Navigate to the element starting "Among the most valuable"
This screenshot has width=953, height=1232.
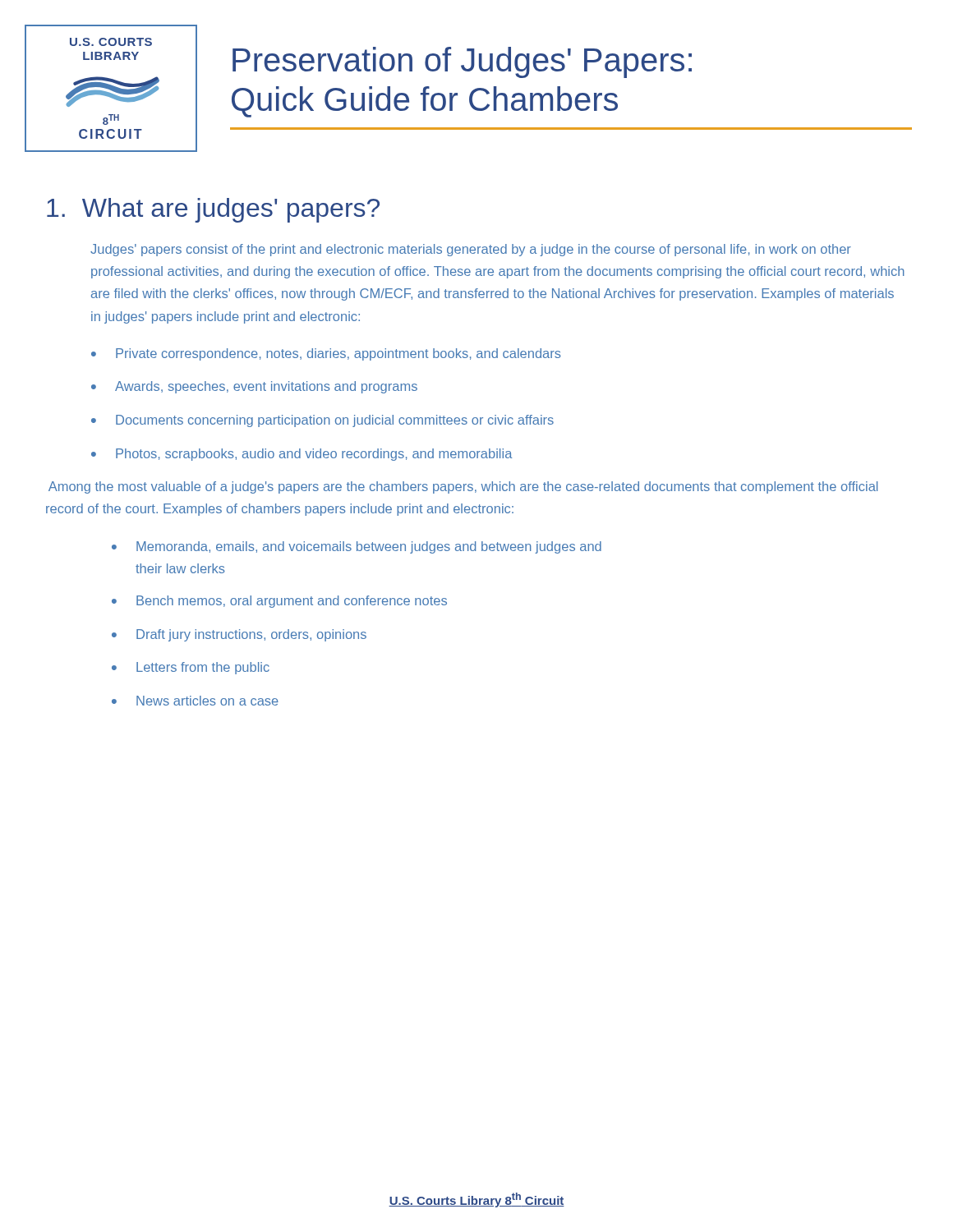[462, 498]
